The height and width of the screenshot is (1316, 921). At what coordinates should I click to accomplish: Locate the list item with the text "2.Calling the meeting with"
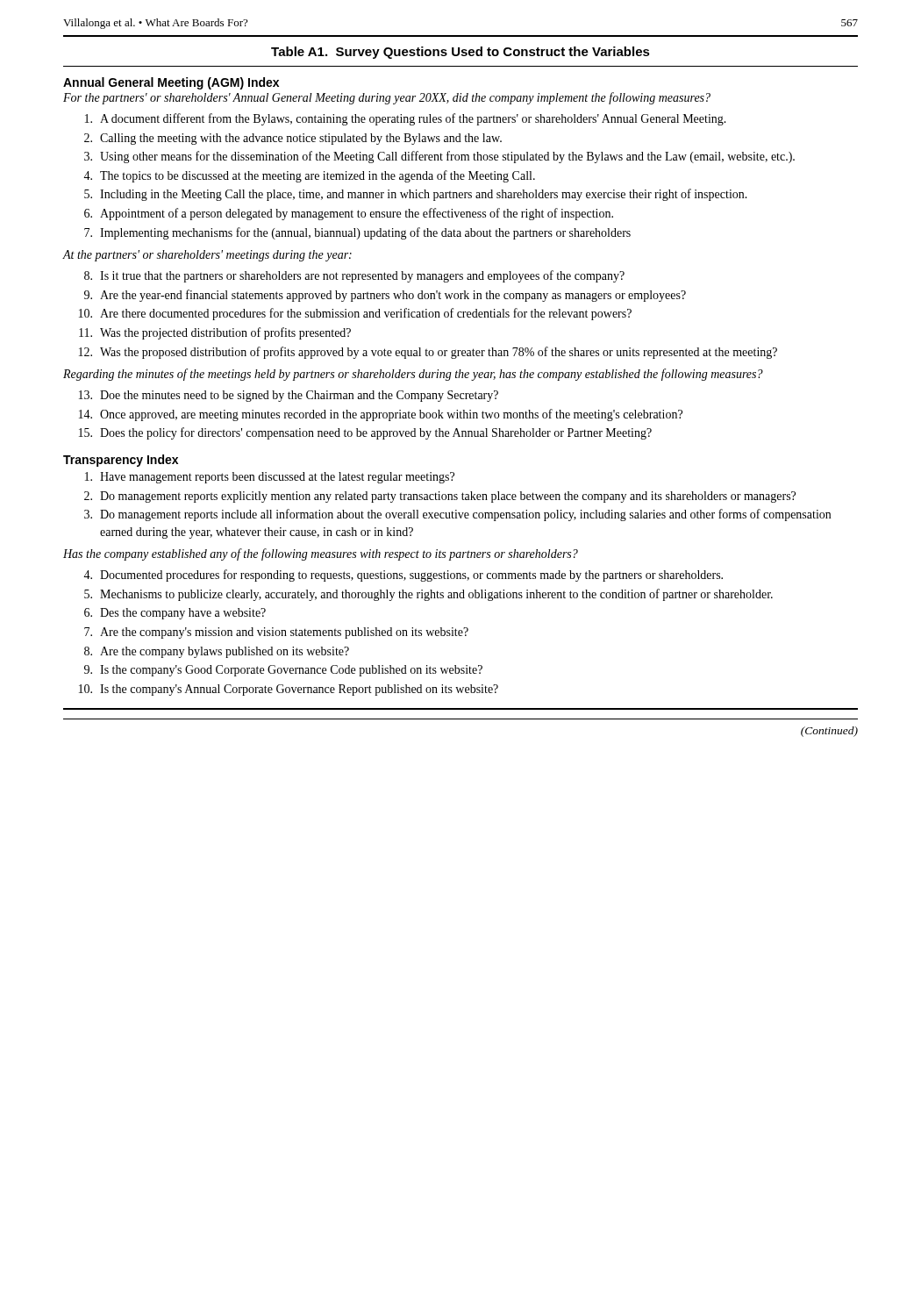pyautogui.click(x=460, y=138)
